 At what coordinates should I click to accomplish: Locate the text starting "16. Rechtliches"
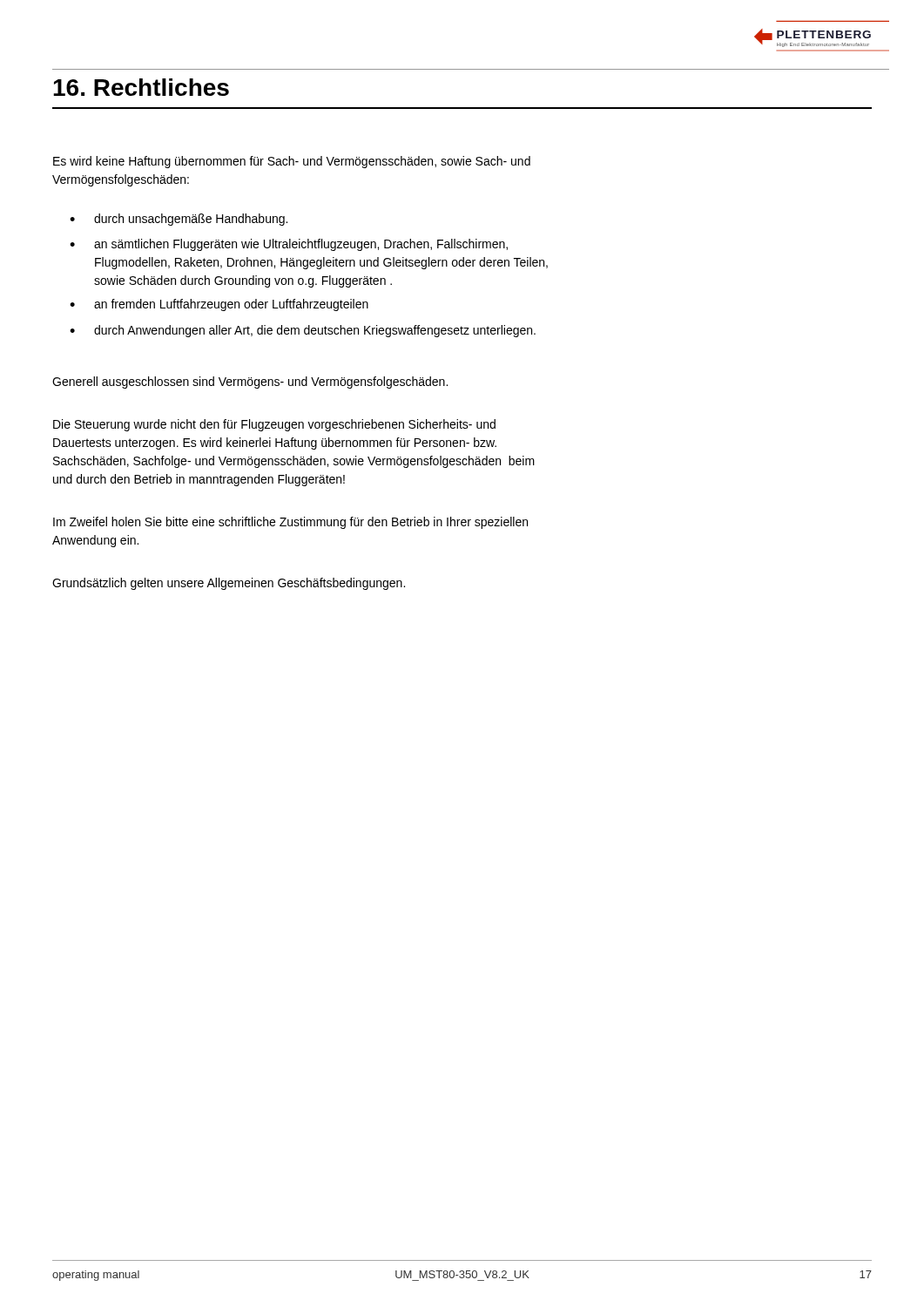[x=141, y=87]
